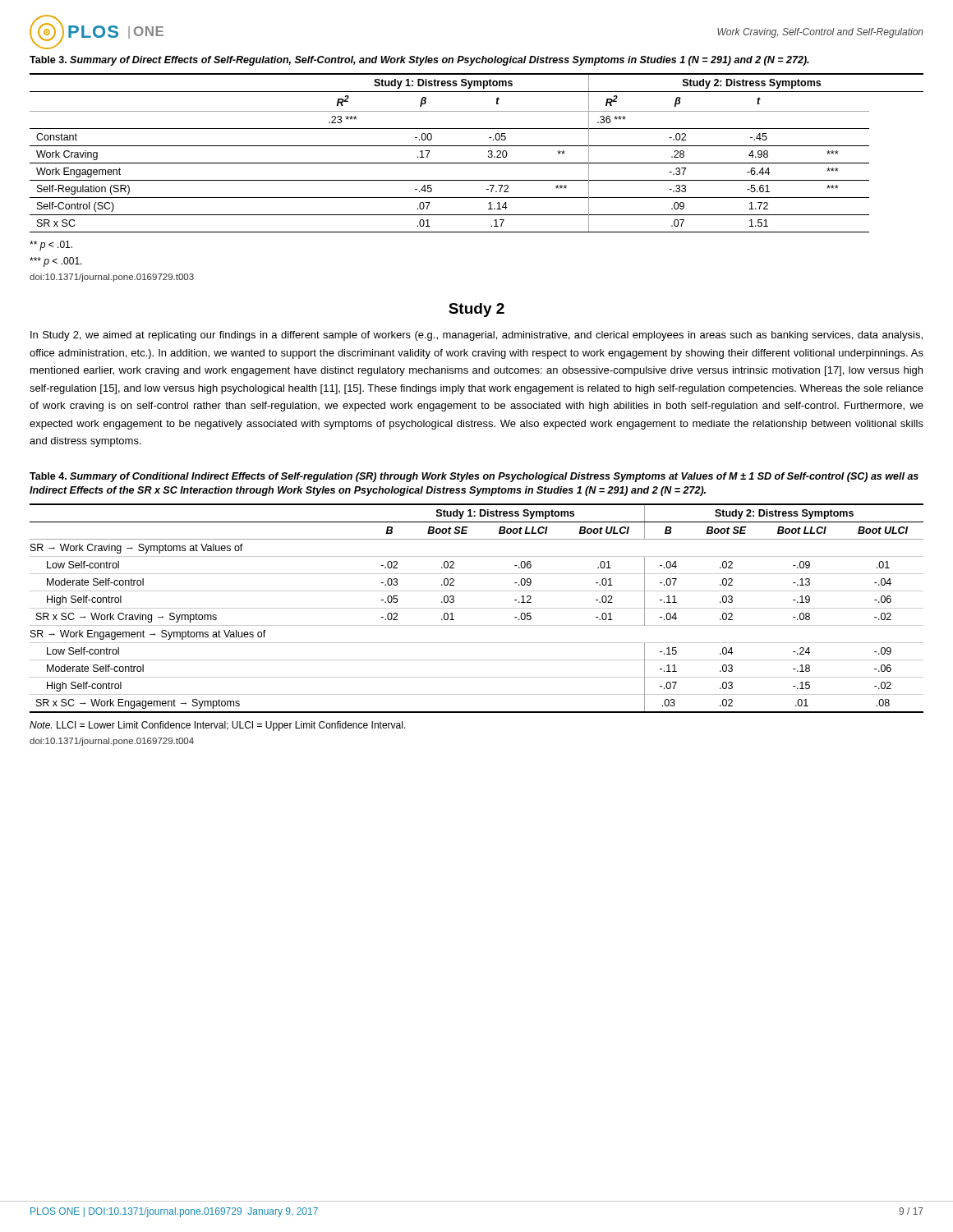Select the caption that says "Table 3. Summary of Direct"
The image size is (953, 1232).
420,60
